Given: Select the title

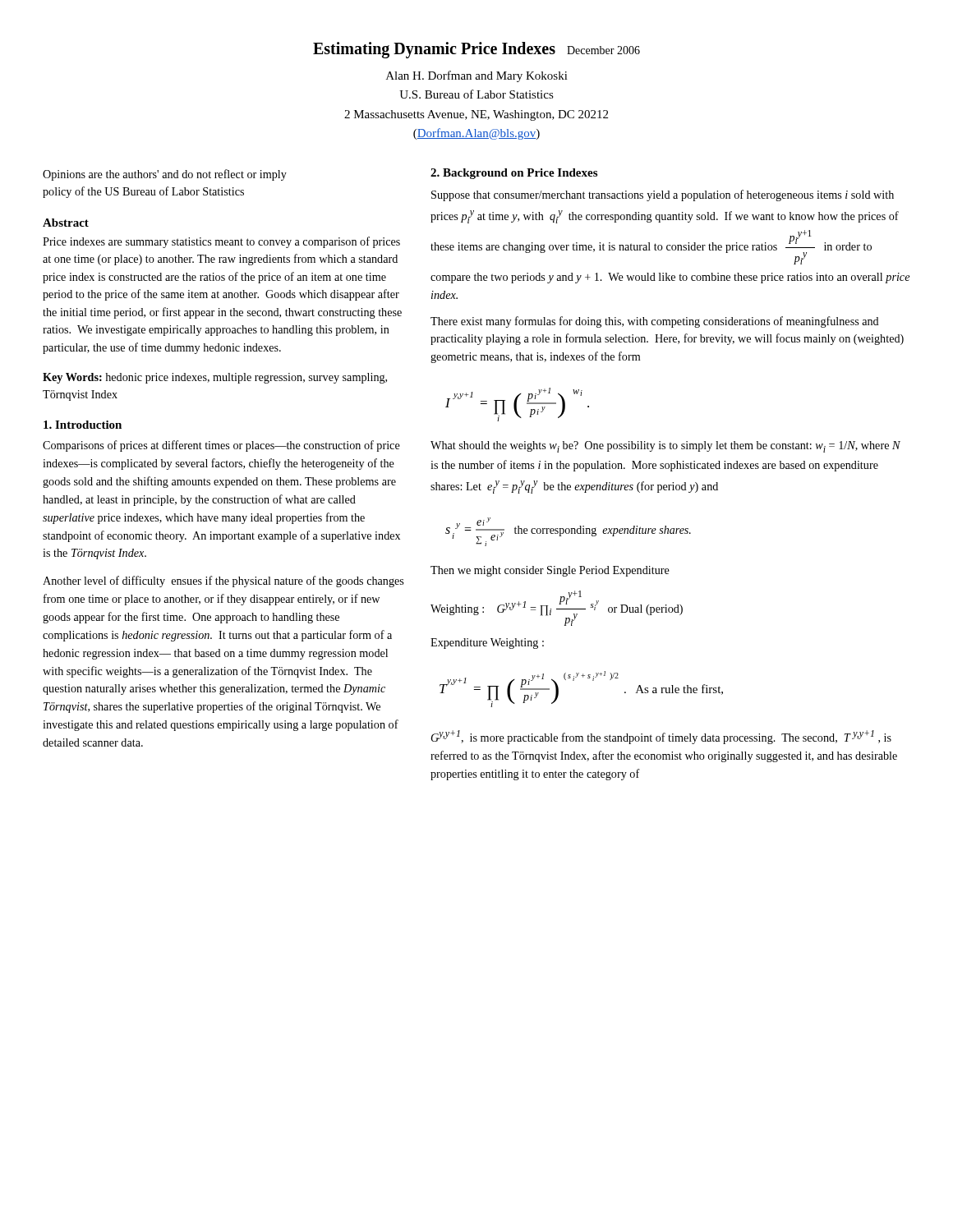Looking at the screenshot, I should (x=476, y=48).
